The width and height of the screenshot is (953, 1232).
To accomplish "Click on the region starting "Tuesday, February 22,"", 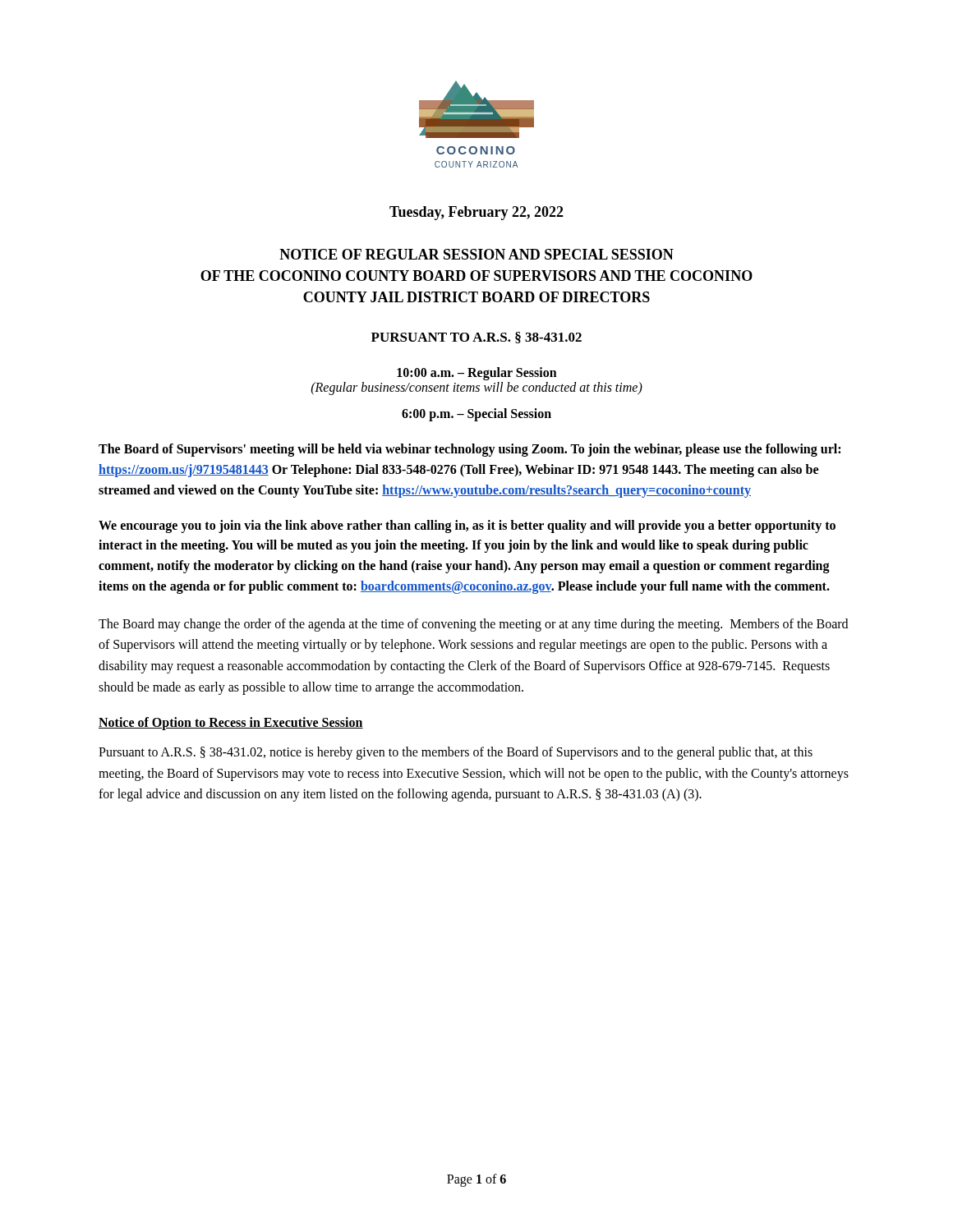I will pyautogui.click(x=476, y=212).
